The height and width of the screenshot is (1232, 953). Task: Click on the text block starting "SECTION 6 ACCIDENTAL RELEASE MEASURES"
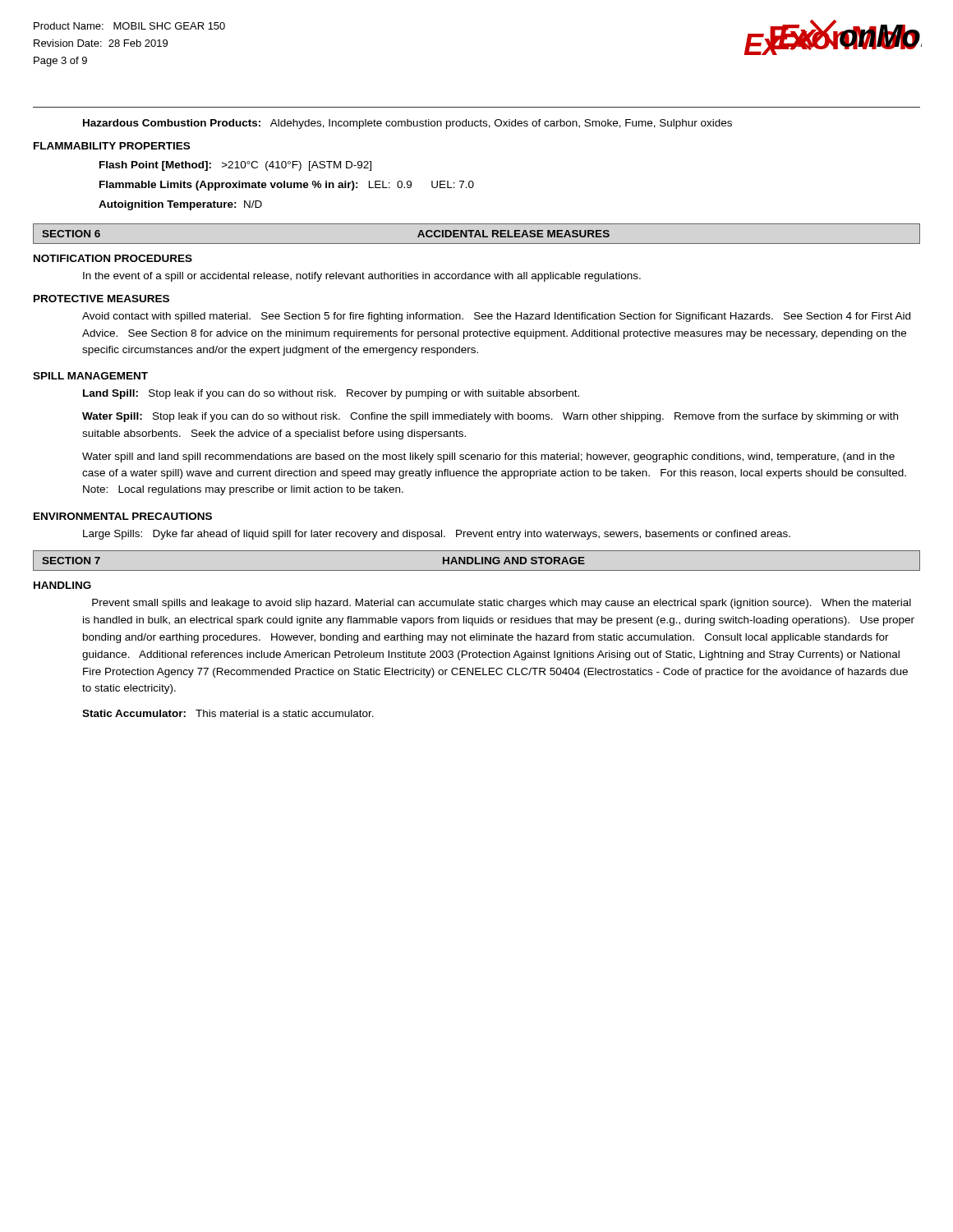coord(476,234)
